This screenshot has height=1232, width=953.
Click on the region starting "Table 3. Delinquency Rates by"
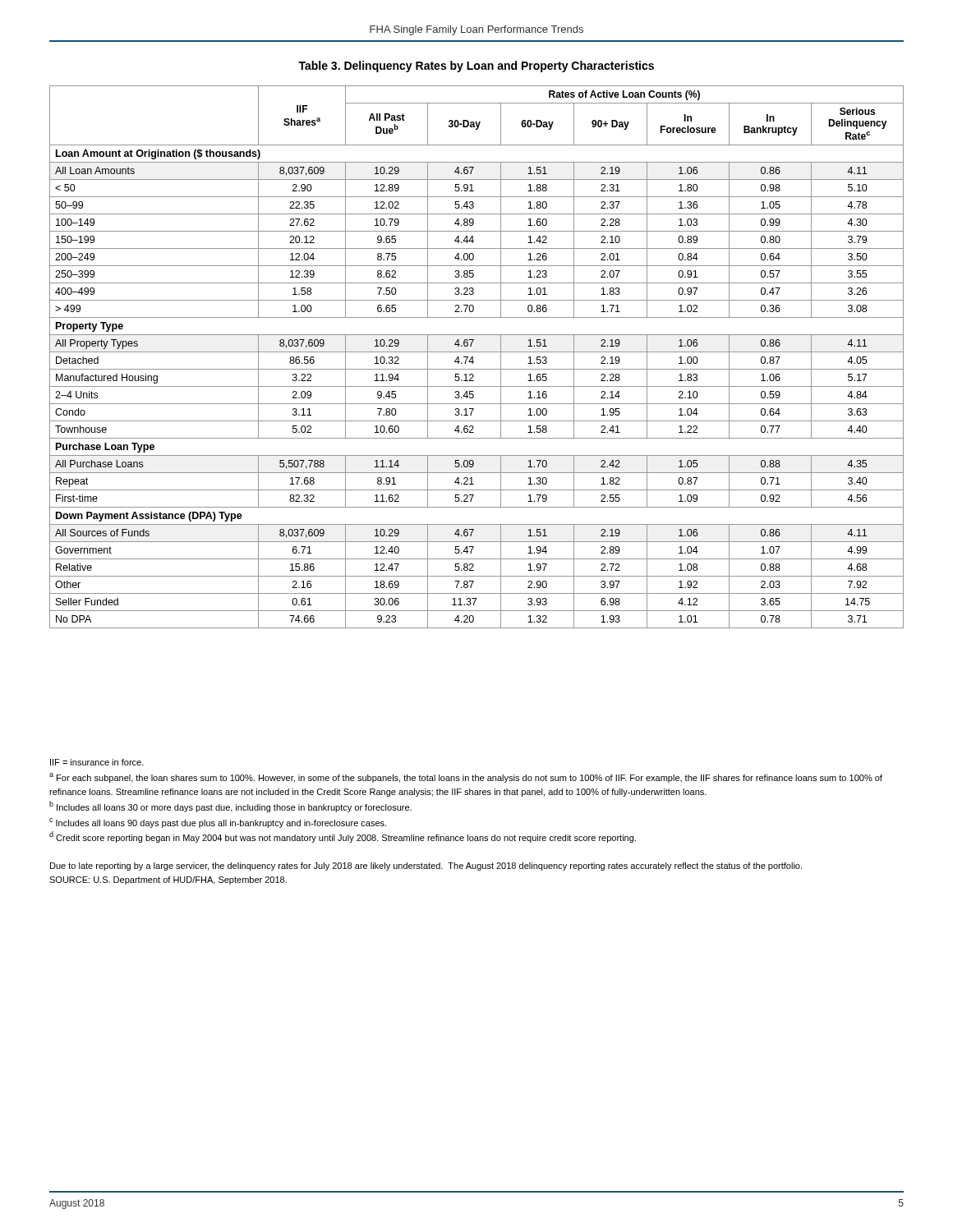click(x=476, y=66)
